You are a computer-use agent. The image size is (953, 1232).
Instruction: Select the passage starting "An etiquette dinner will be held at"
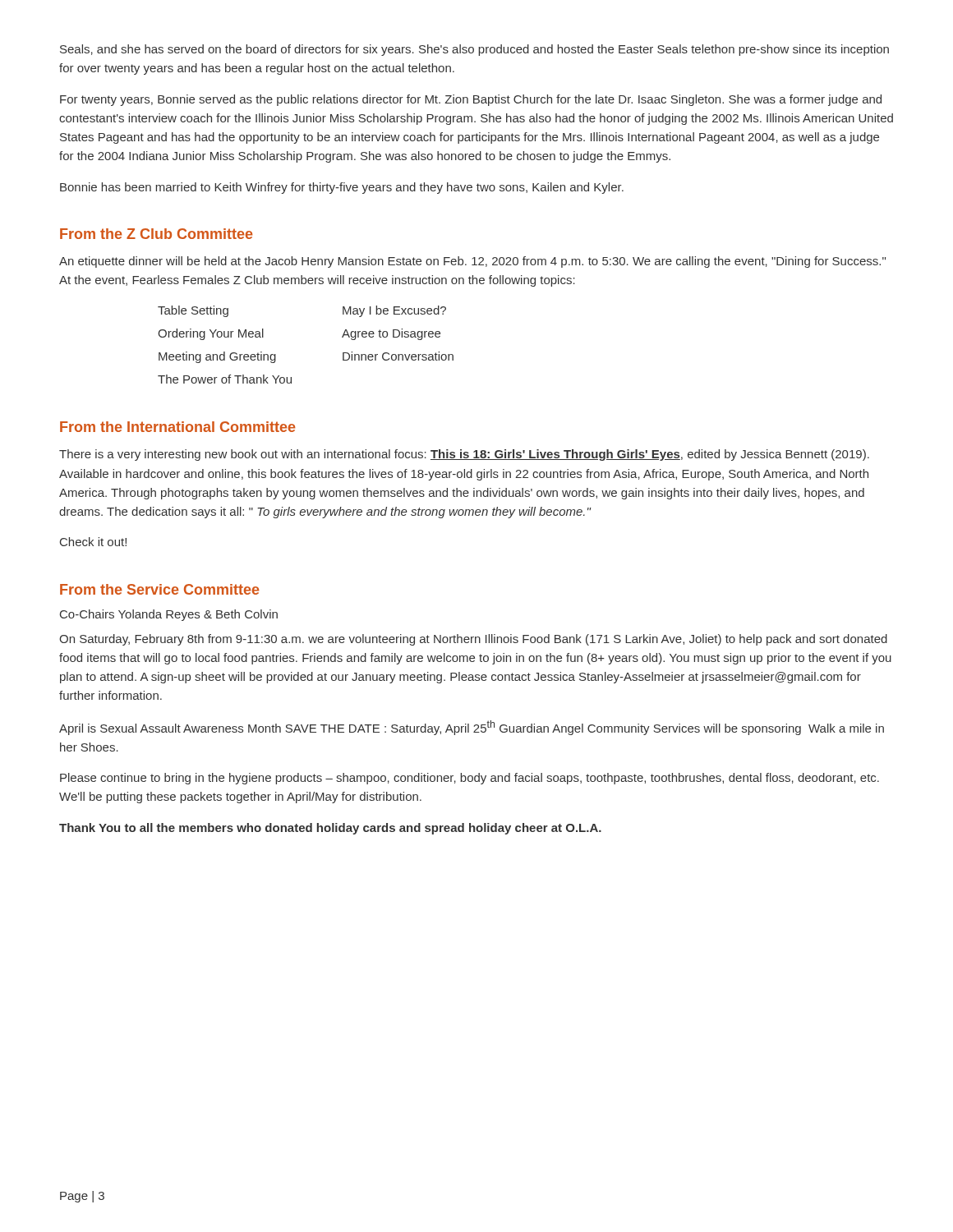tap(473, 270)
